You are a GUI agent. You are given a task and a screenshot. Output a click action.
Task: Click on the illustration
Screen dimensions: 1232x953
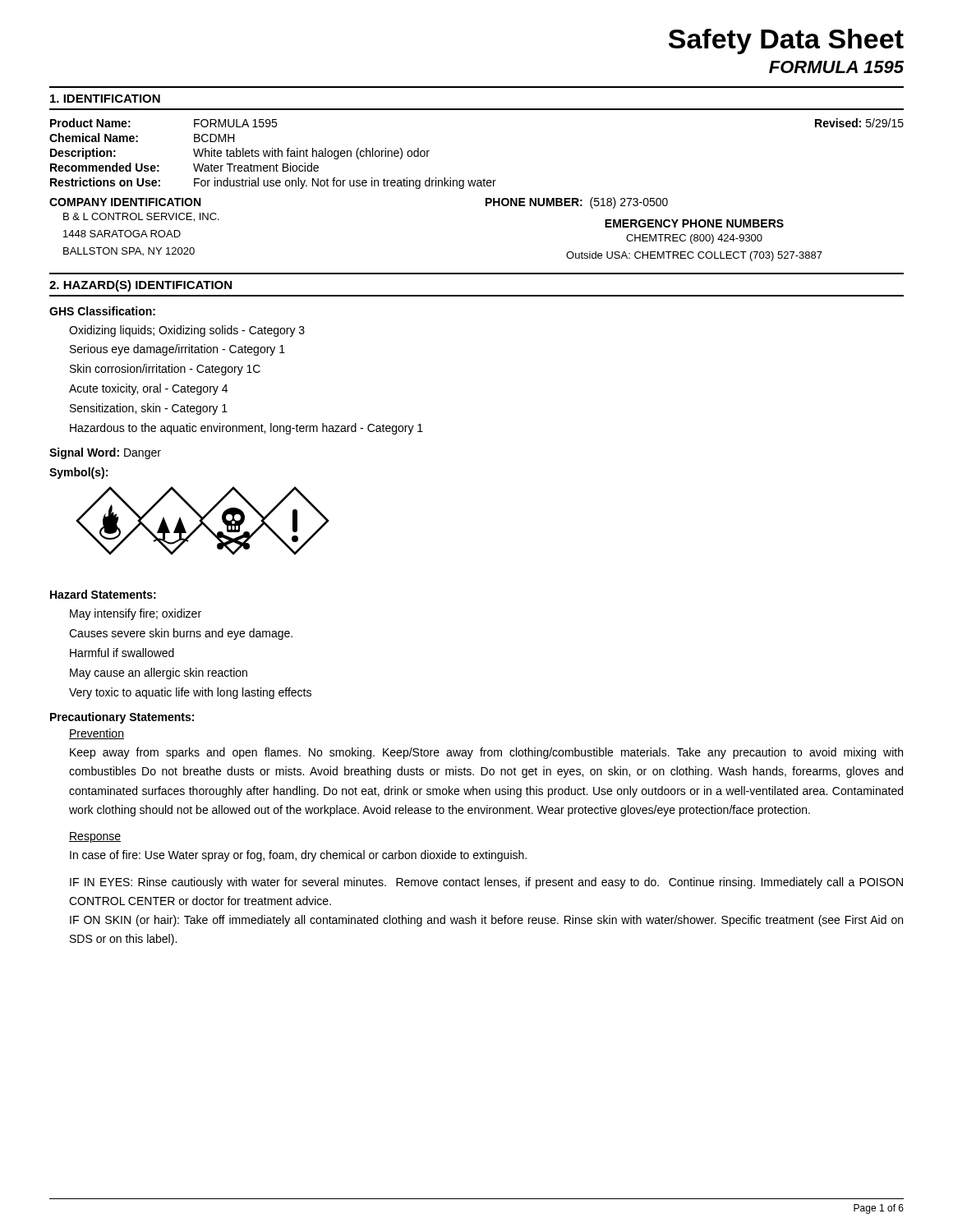486,530
